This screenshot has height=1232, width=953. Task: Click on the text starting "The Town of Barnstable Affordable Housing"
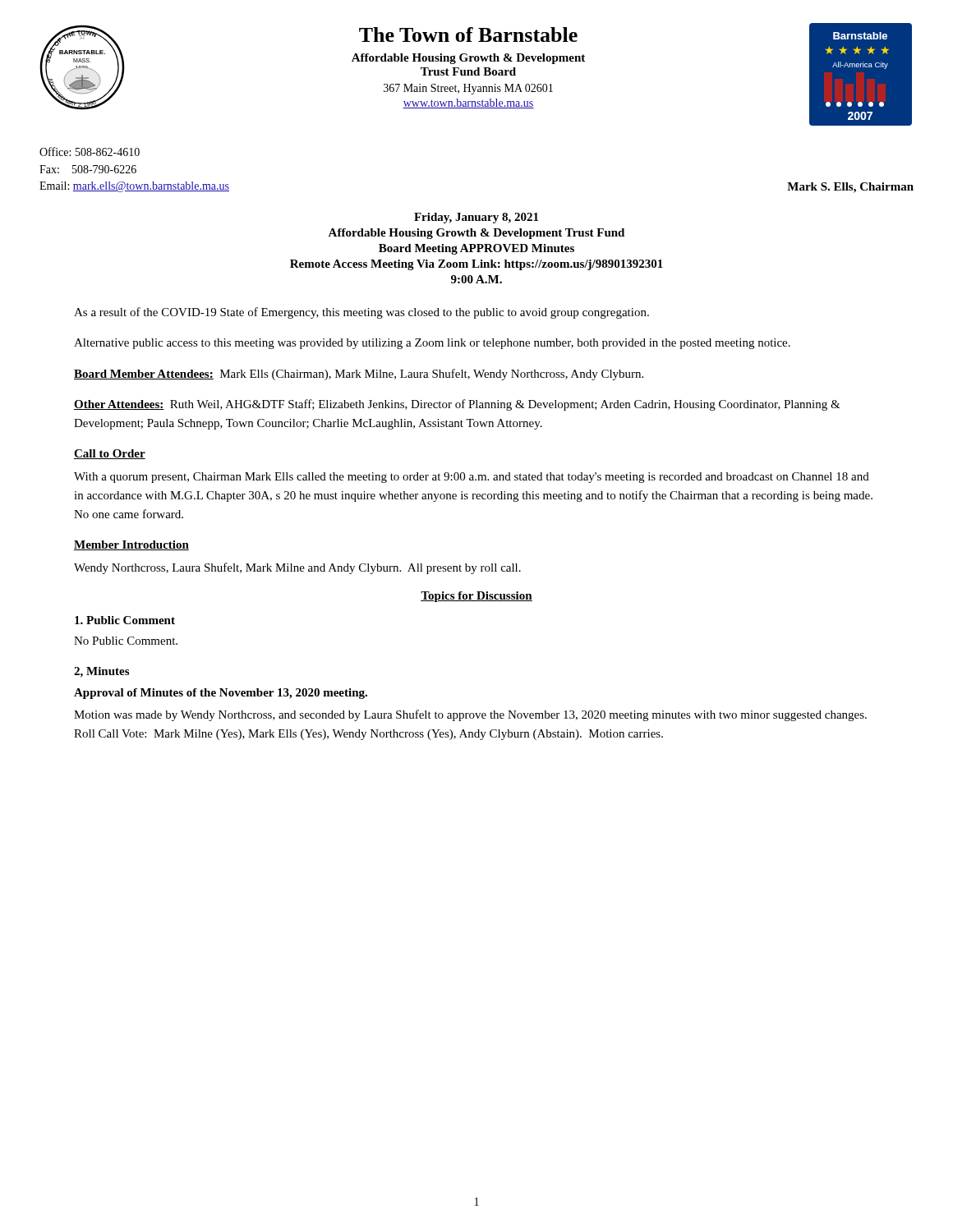pos(468,67)
